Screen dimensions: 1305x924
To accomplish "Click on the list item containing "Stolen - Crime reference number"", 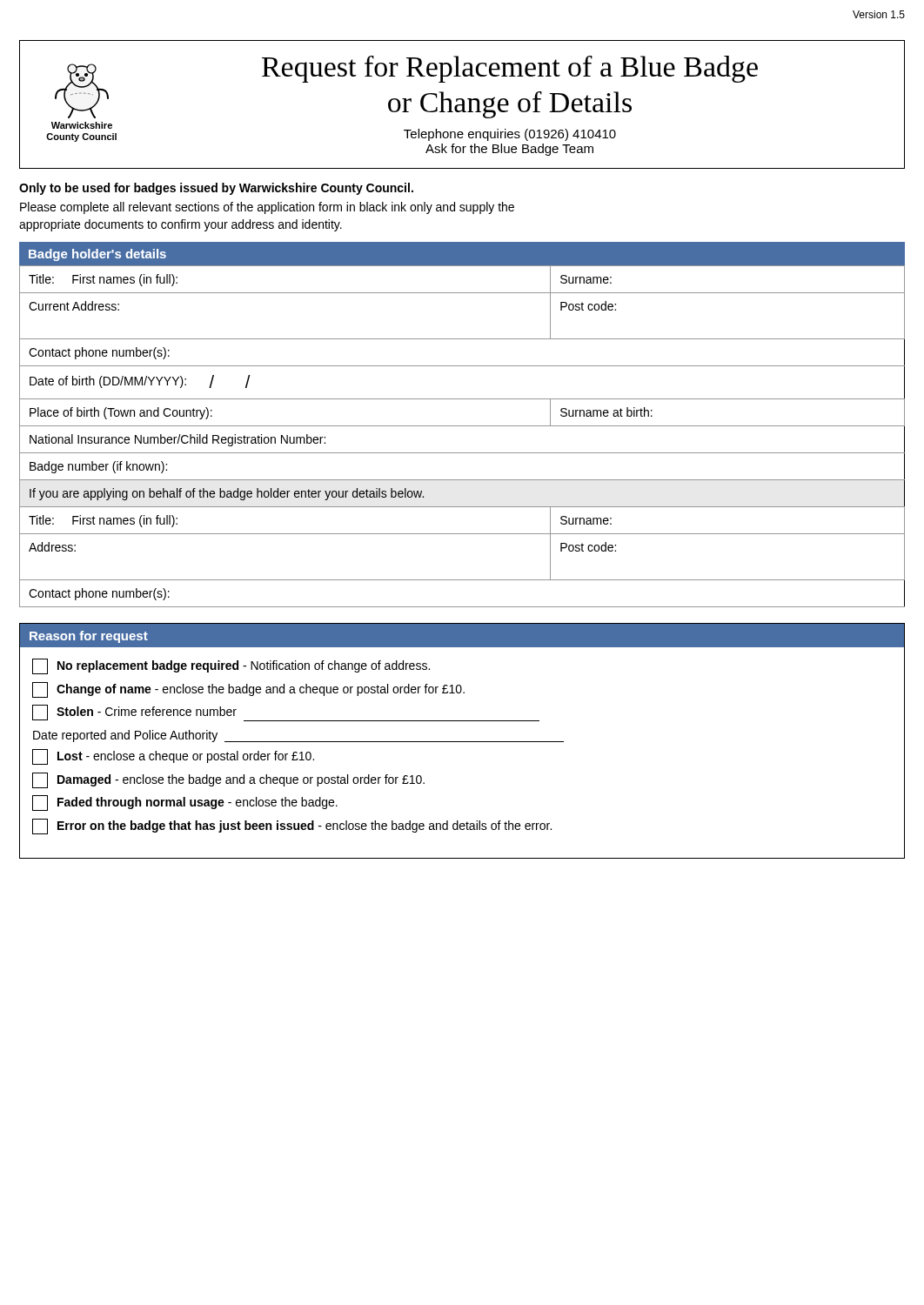I will point(286,713).
